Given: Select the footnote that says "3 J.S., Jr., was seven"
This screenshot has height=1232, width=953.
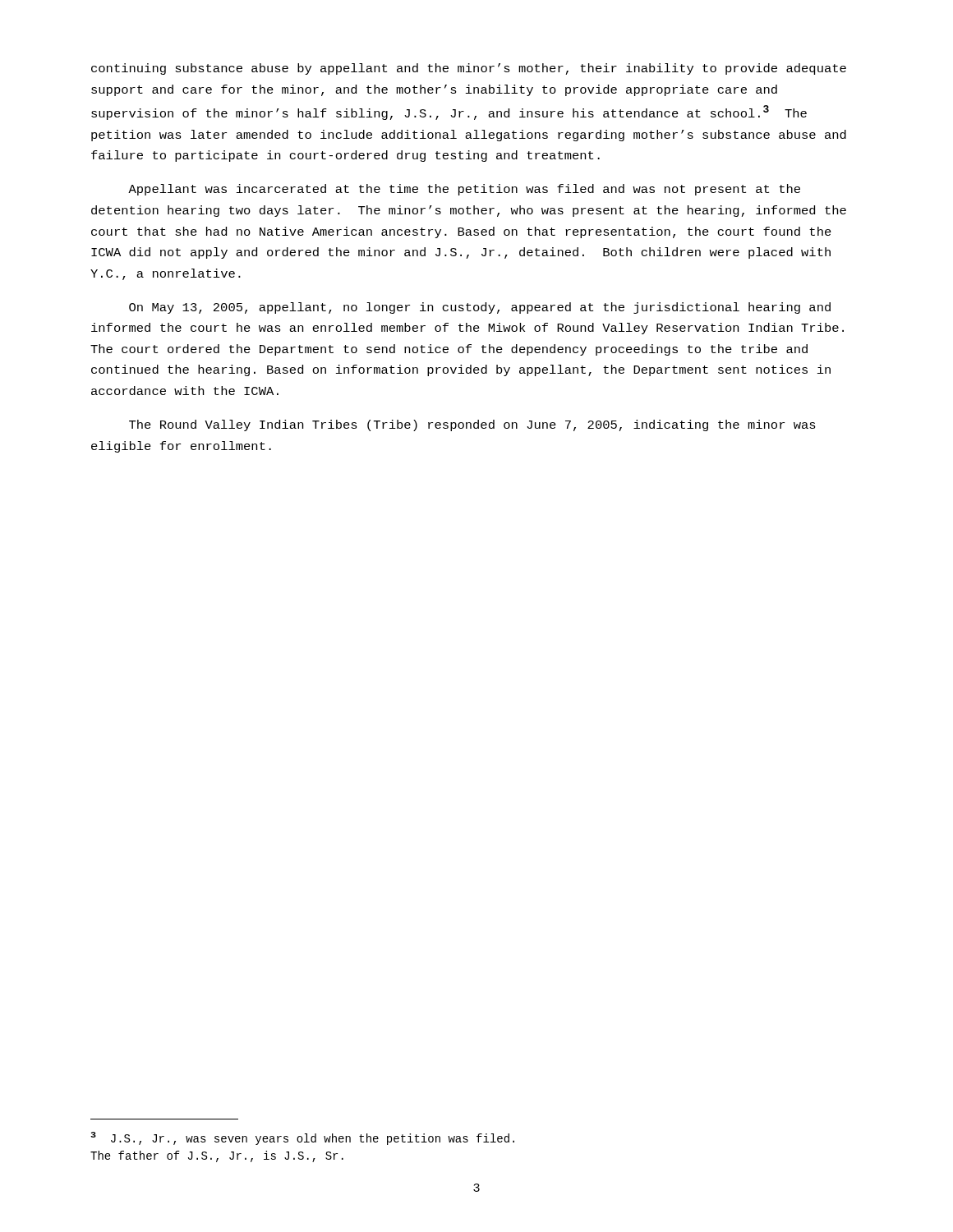Looking at the screenshot, I should pos(304,1146).
